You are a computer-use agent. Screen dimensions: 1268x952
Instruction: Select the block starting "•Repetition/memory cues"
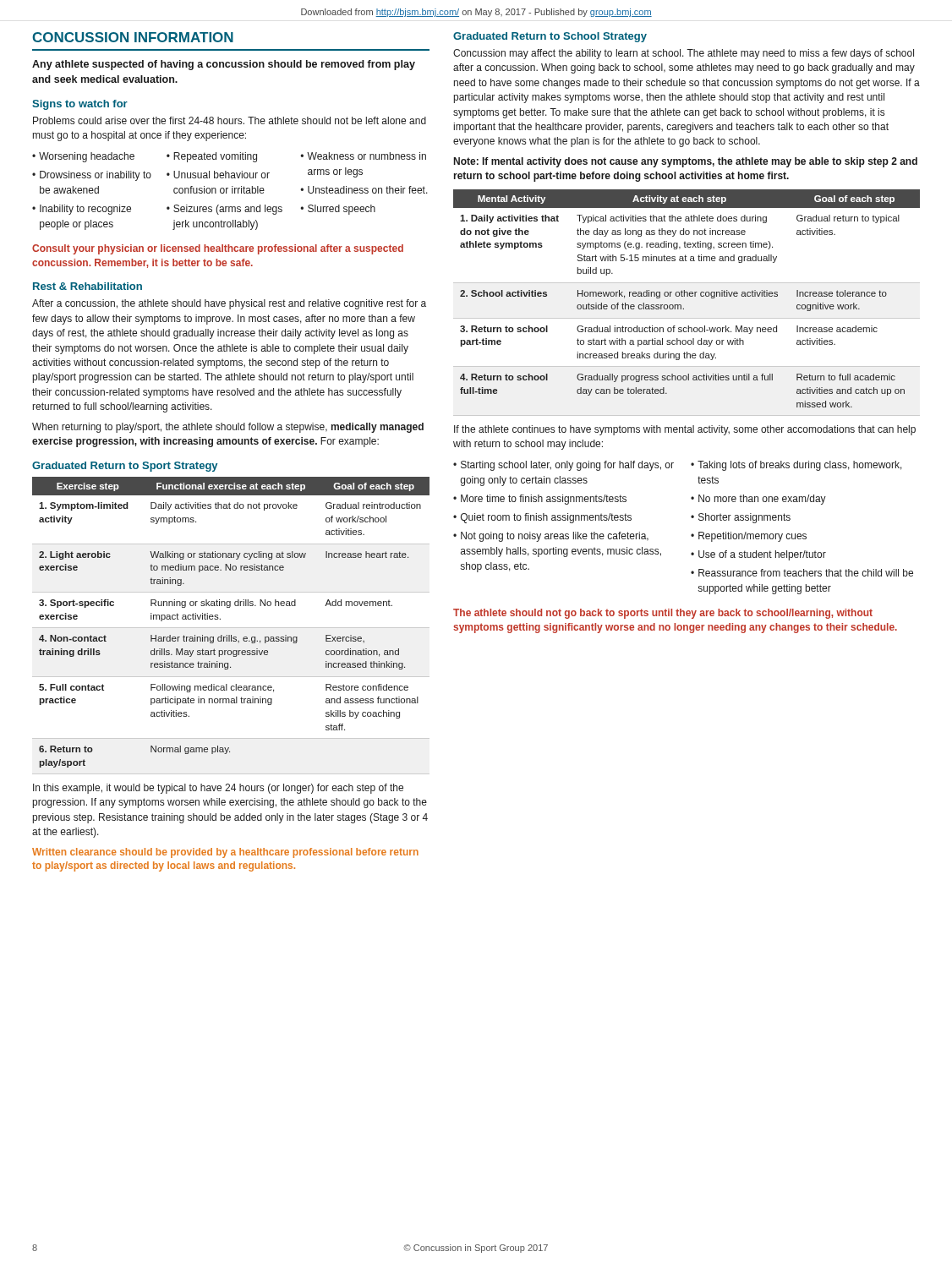click(749, 536)
